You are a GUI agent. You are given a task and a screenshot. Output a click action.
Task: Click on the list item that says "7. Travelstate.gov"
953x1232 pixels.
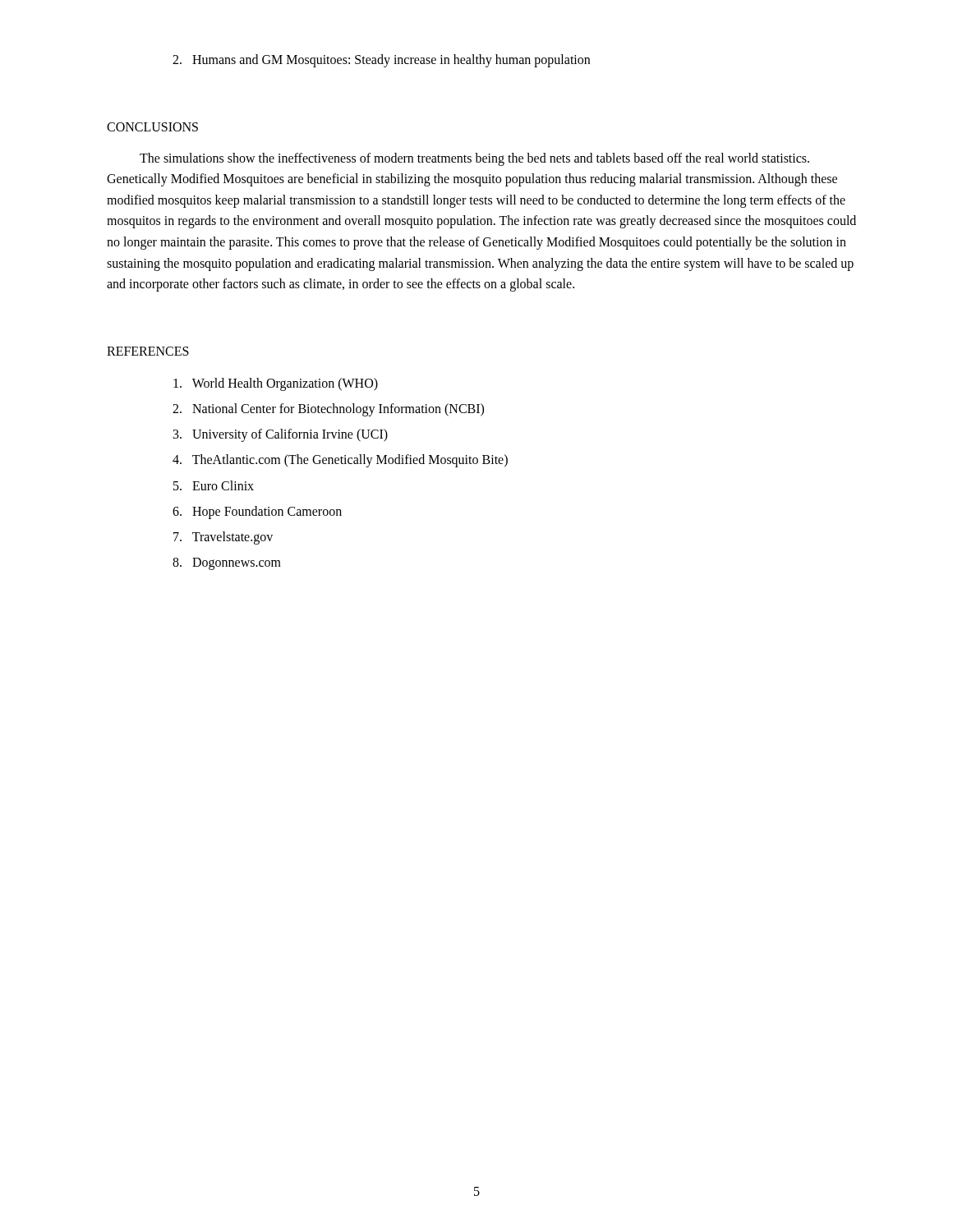[223, 537]
